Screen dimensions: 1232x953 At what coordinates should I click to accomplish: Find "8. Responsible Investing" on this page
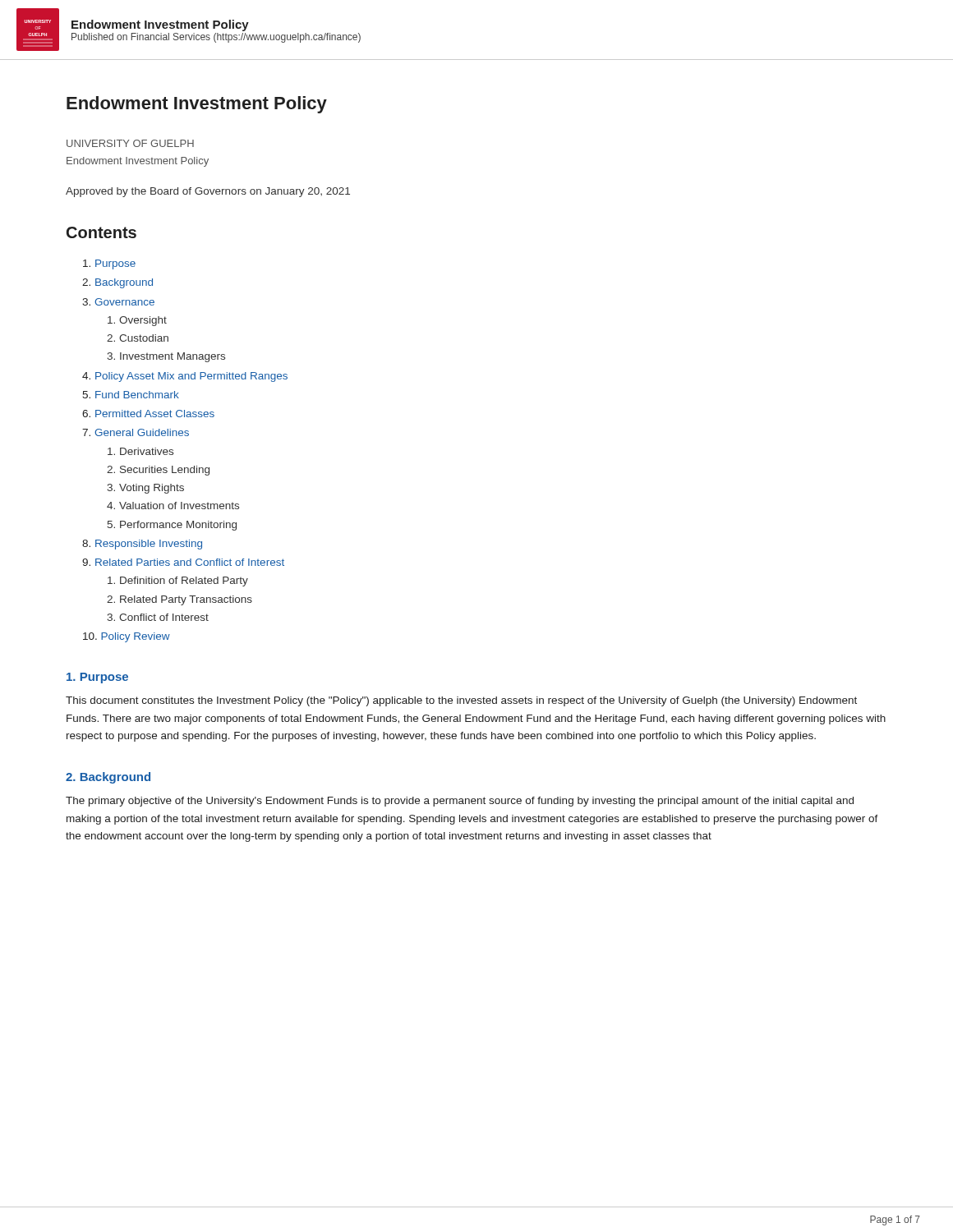[x=143, y=543]
